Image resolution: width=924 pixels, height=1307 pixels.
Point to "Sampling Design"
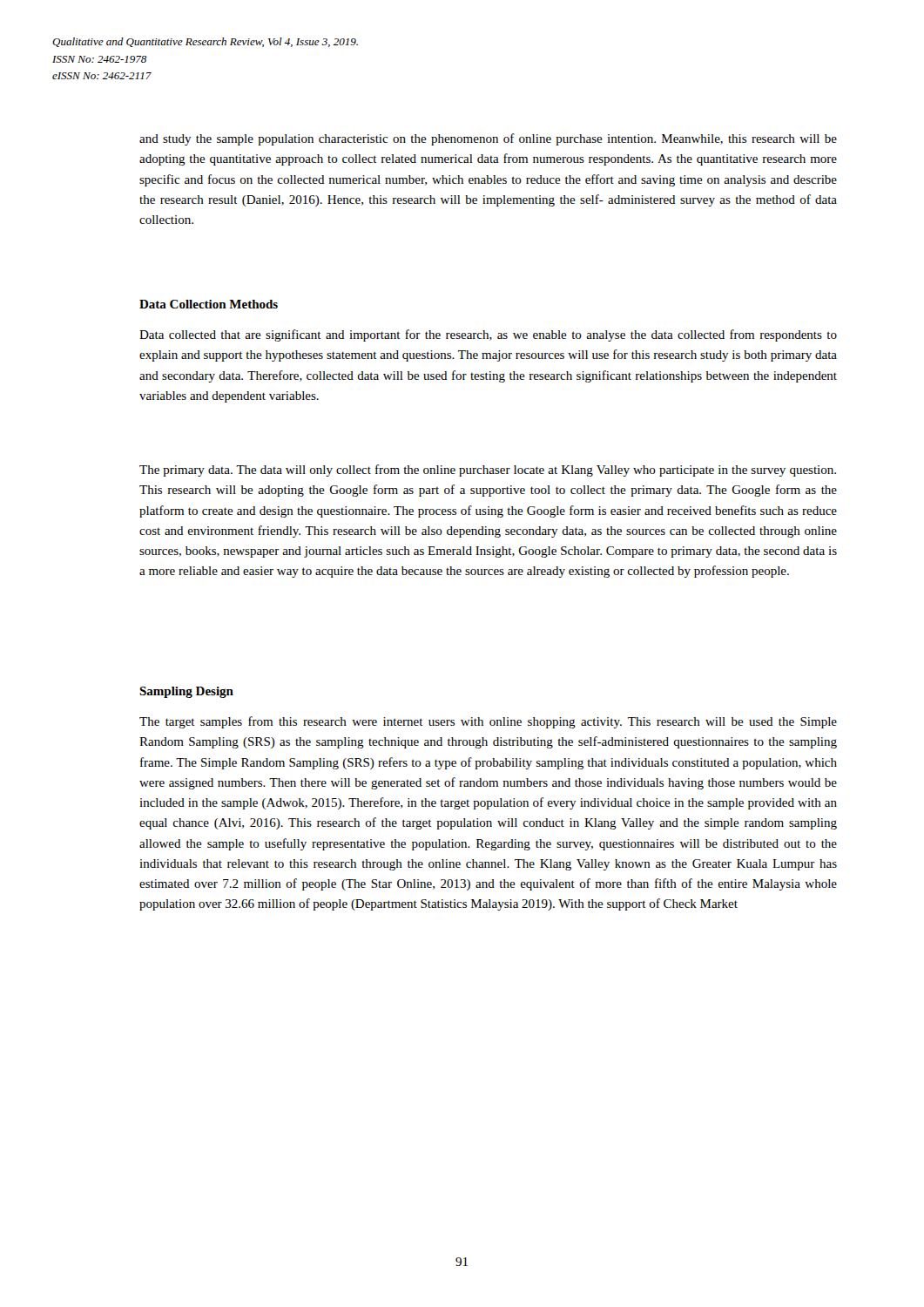click(186, 691)
